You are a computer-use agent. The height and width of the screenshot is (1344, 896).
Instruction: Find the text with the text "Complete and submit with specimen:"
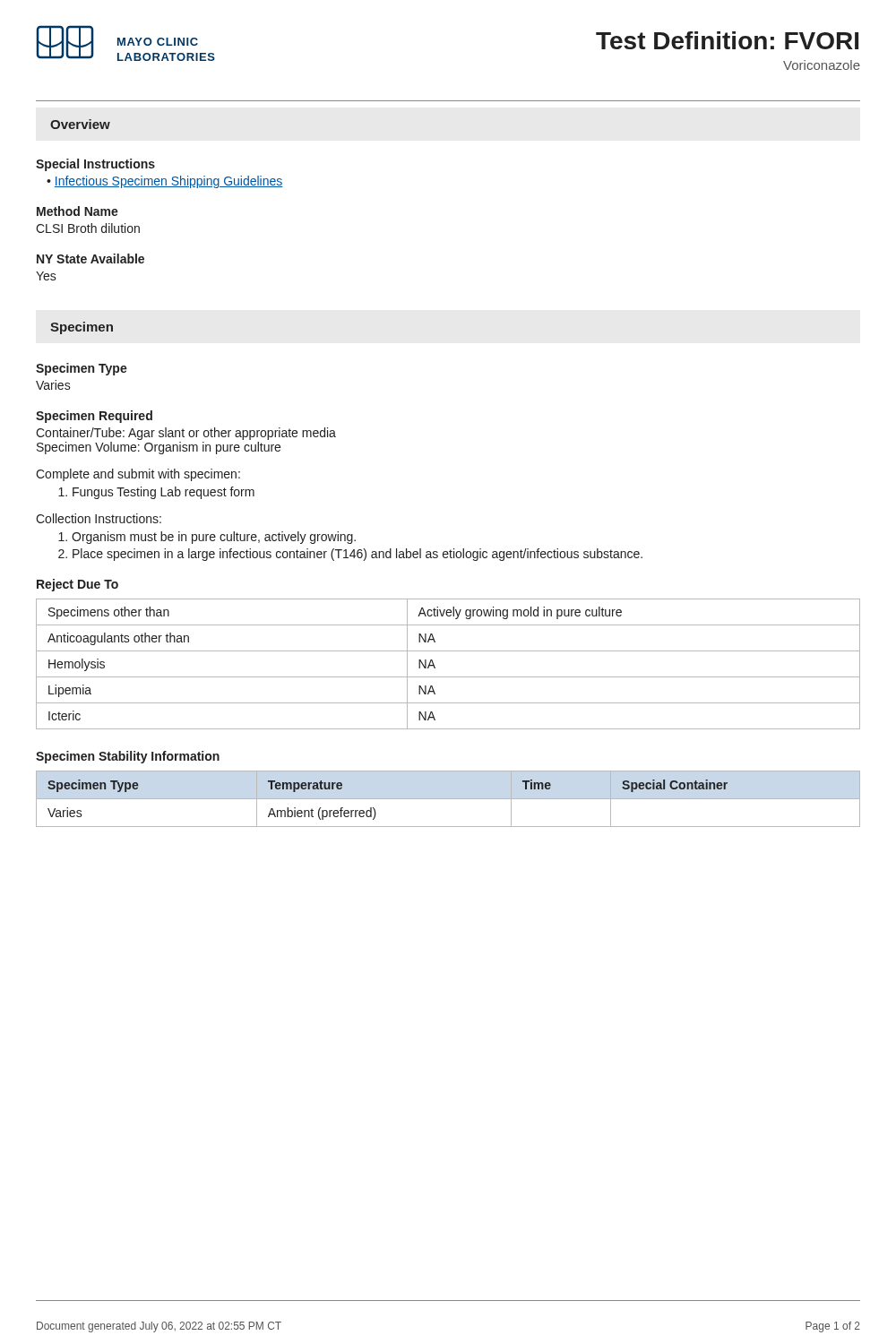(138, 474)
